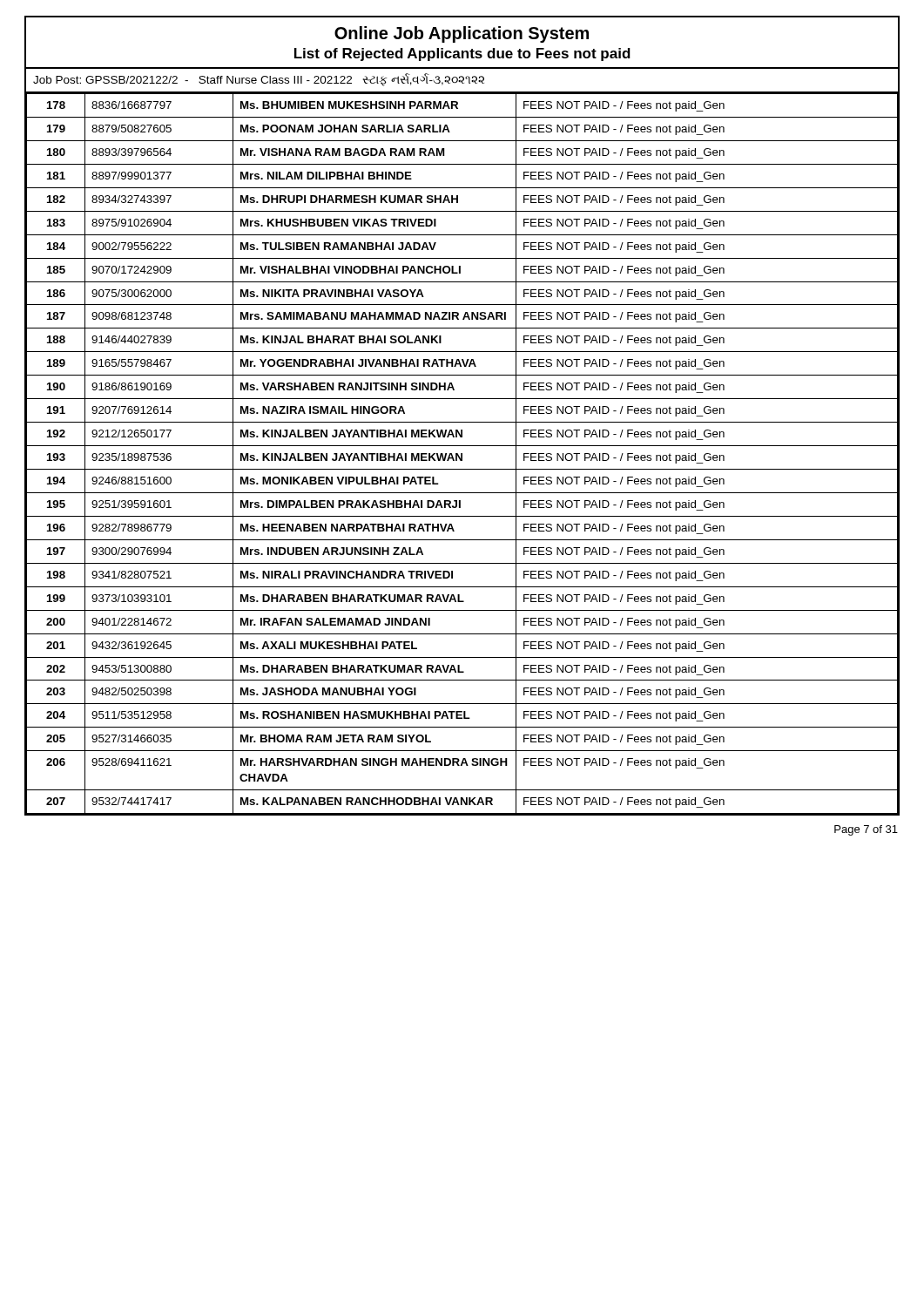
Task: Find the text block that reads "Job Post: GPSSB/202122/2 - Staff Nurse"
Action: (x=259, y=80)
